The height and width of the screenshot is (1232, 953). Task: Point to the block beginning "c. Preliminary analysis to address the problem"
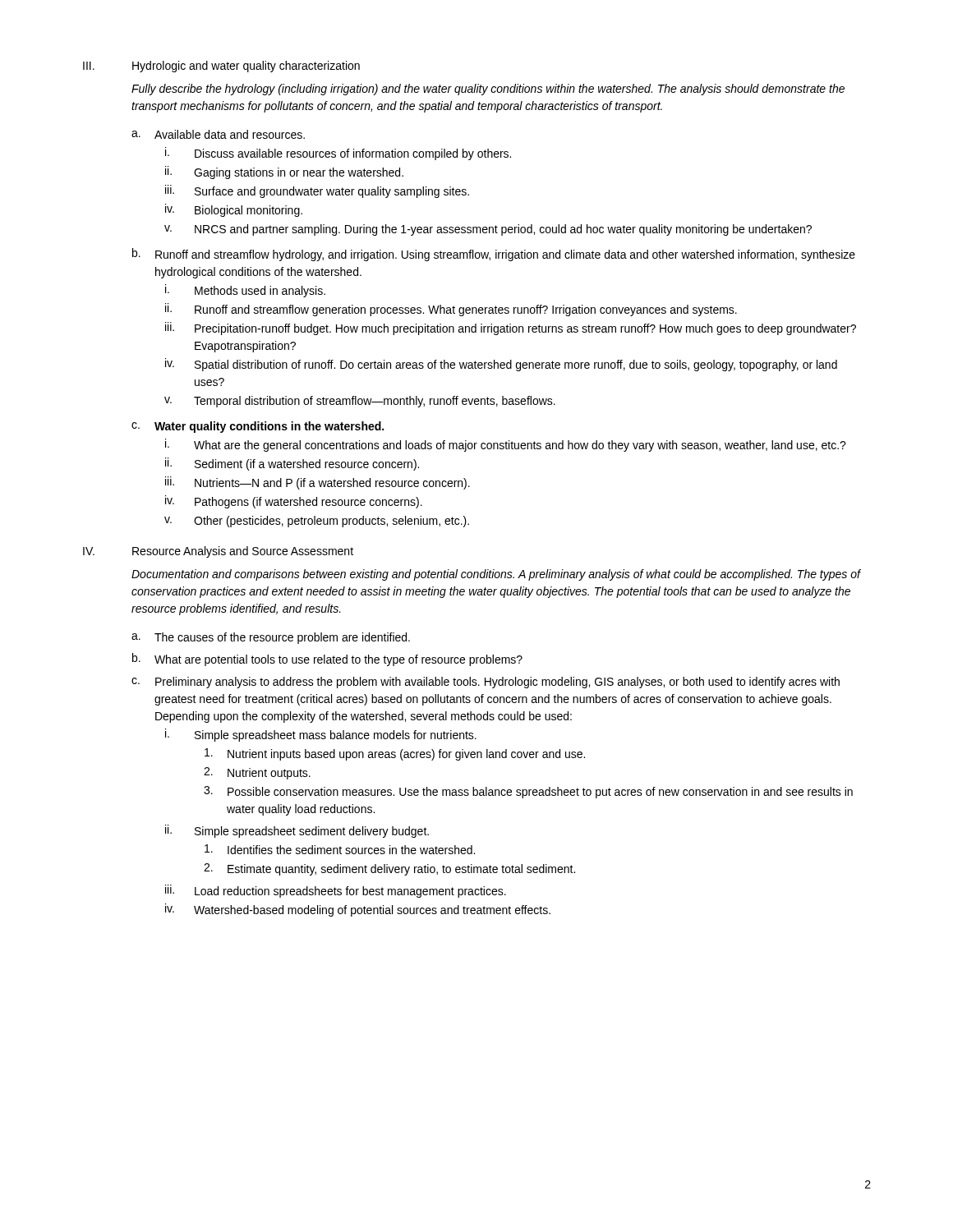coord(500,699)
